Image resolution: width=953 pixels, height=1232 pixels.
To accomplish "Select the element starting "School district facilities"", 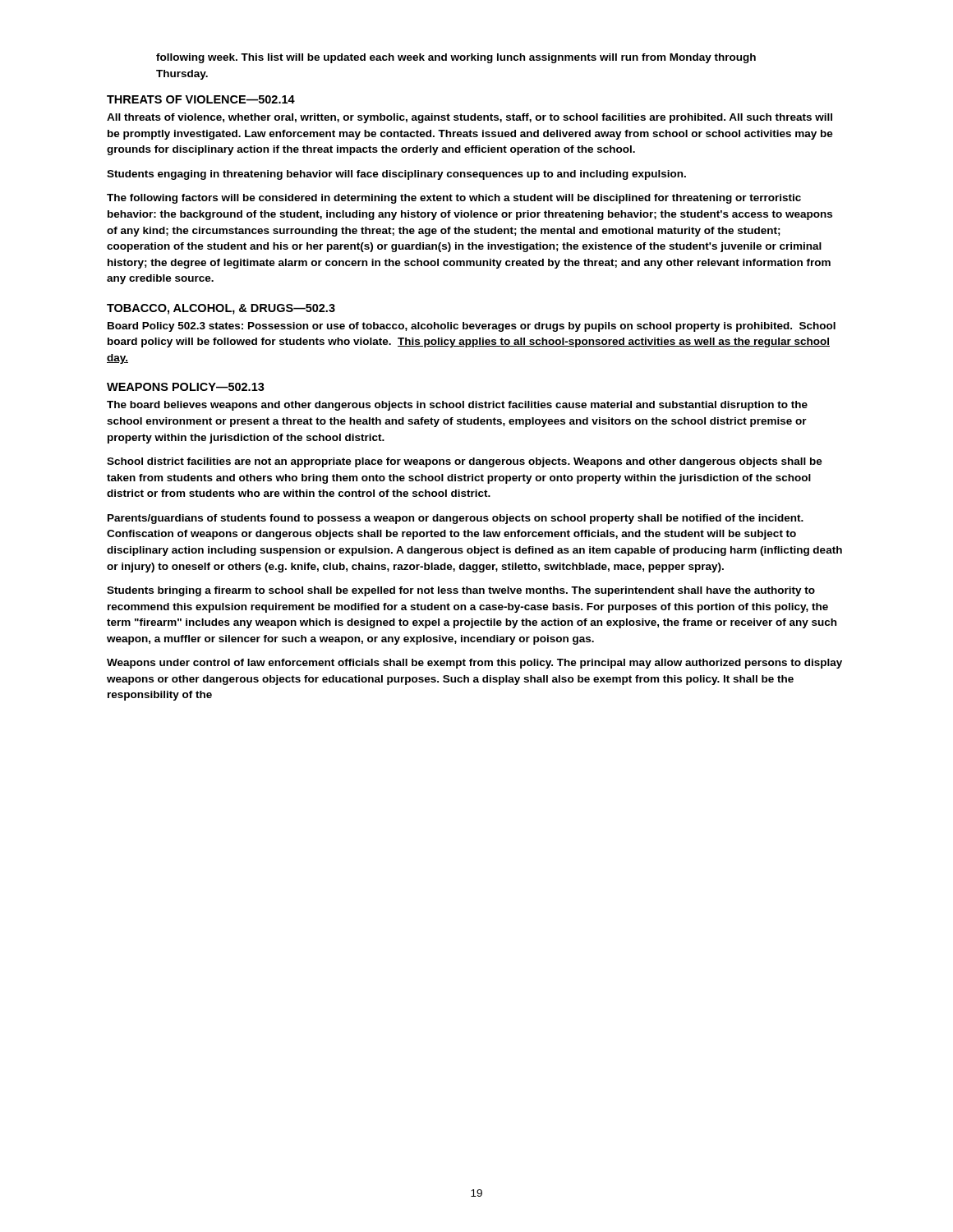I will [x=464, y=477].
